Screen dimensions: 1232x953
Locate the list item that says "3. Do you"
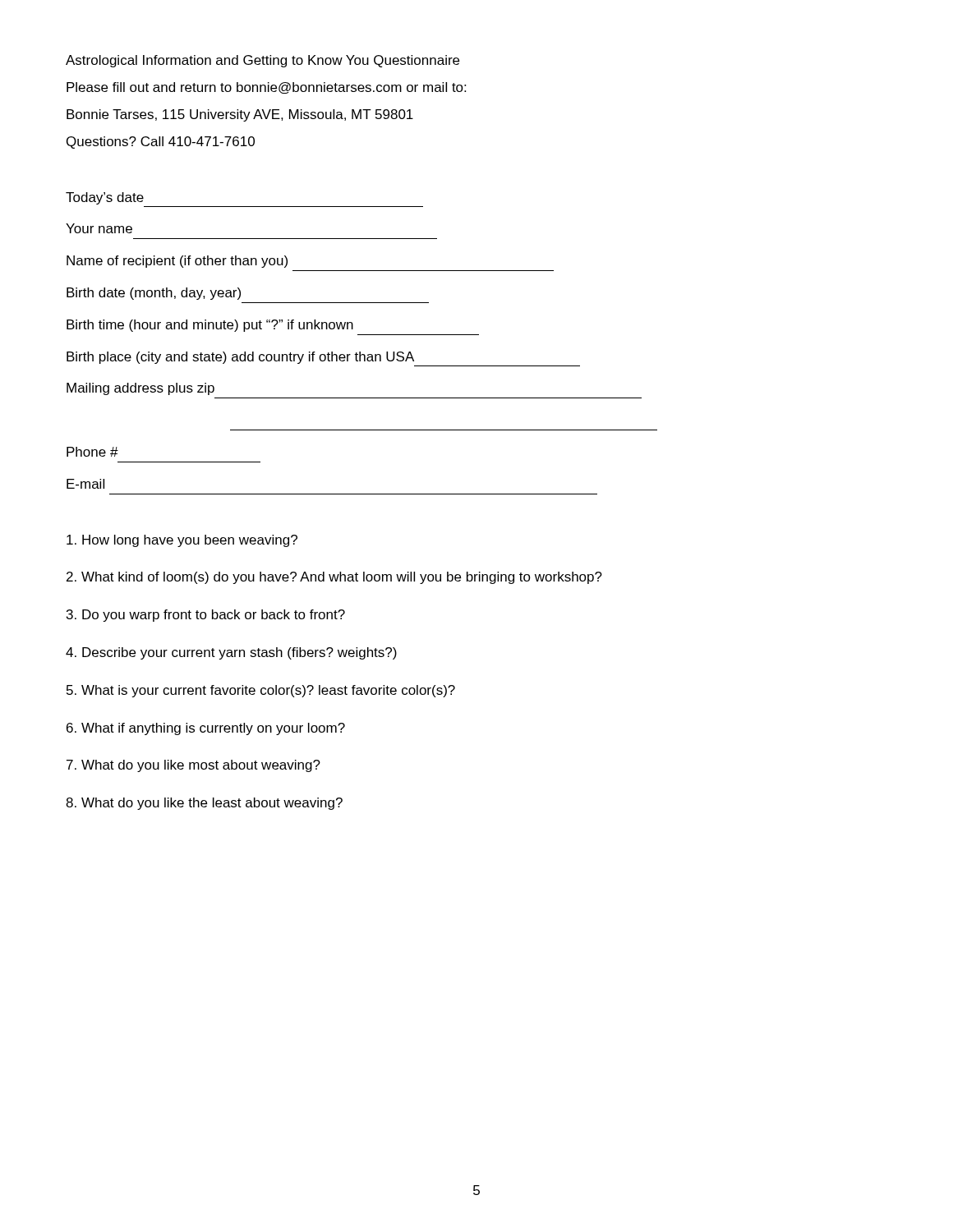click(205, 615)
